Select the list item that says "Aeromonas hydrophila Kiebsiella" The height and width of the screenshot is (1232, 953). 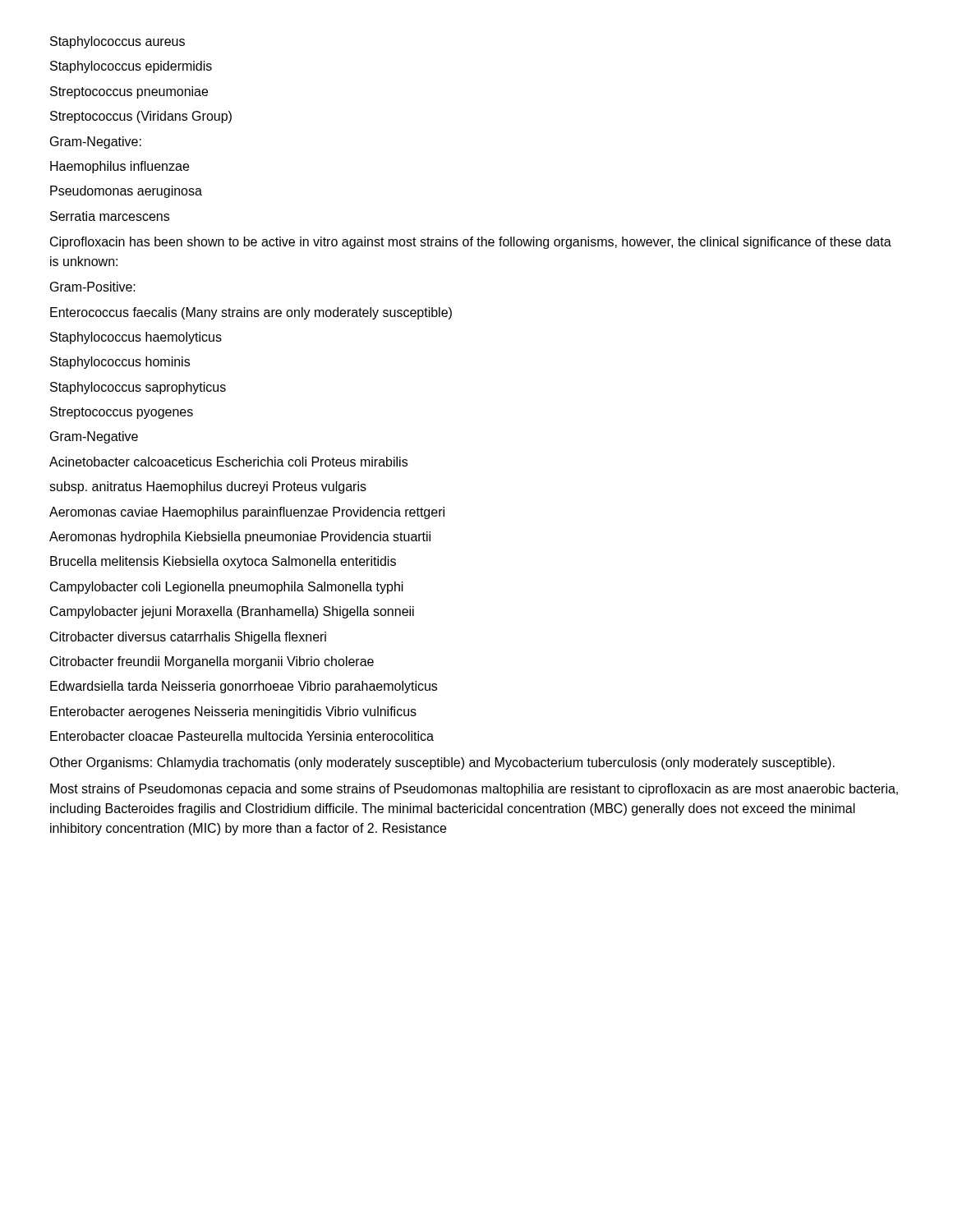(x=240, y=537)
